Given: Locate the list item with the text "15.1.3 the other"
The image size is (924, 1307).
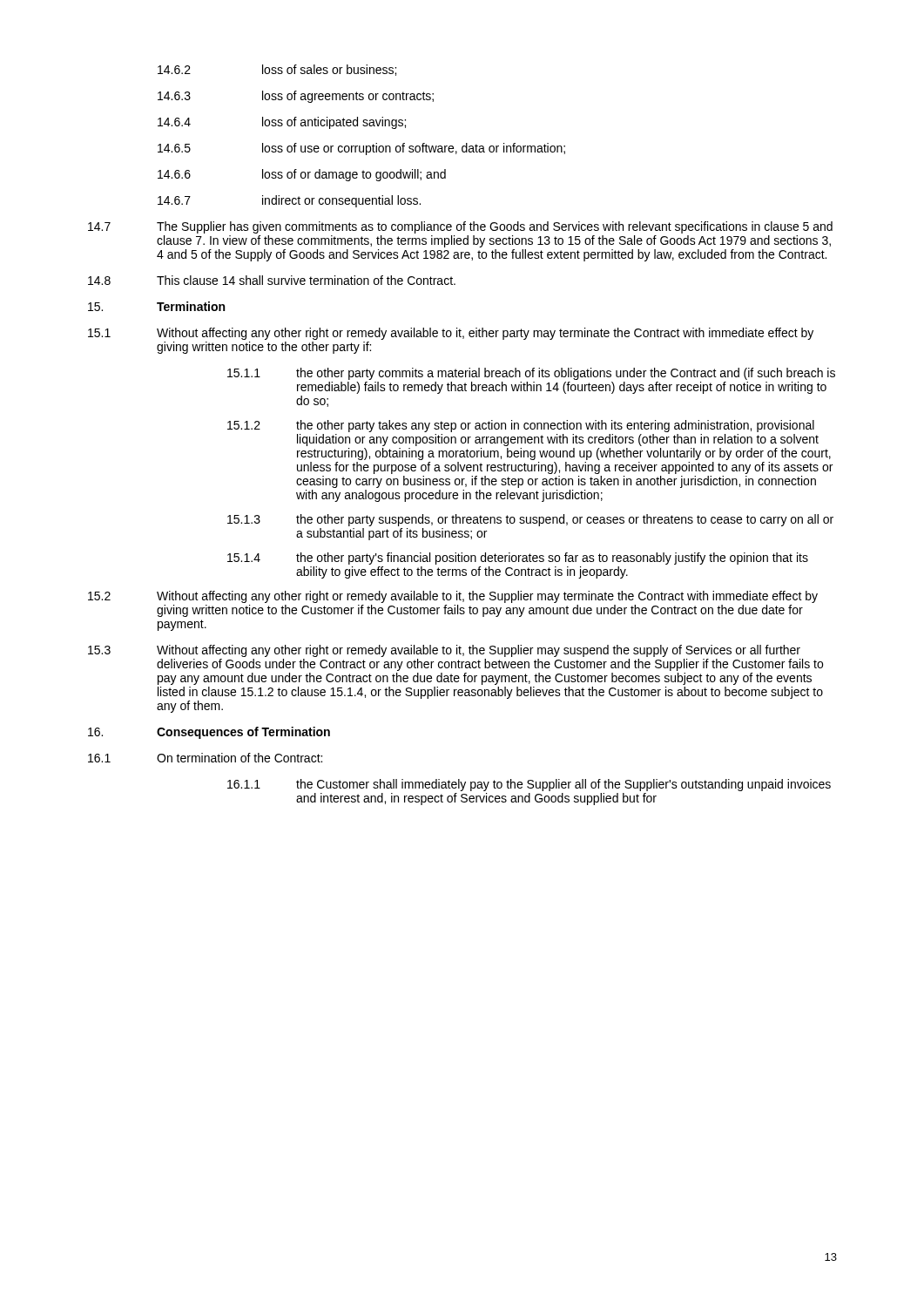Looking at the screenshot, I should coord(532,526).
